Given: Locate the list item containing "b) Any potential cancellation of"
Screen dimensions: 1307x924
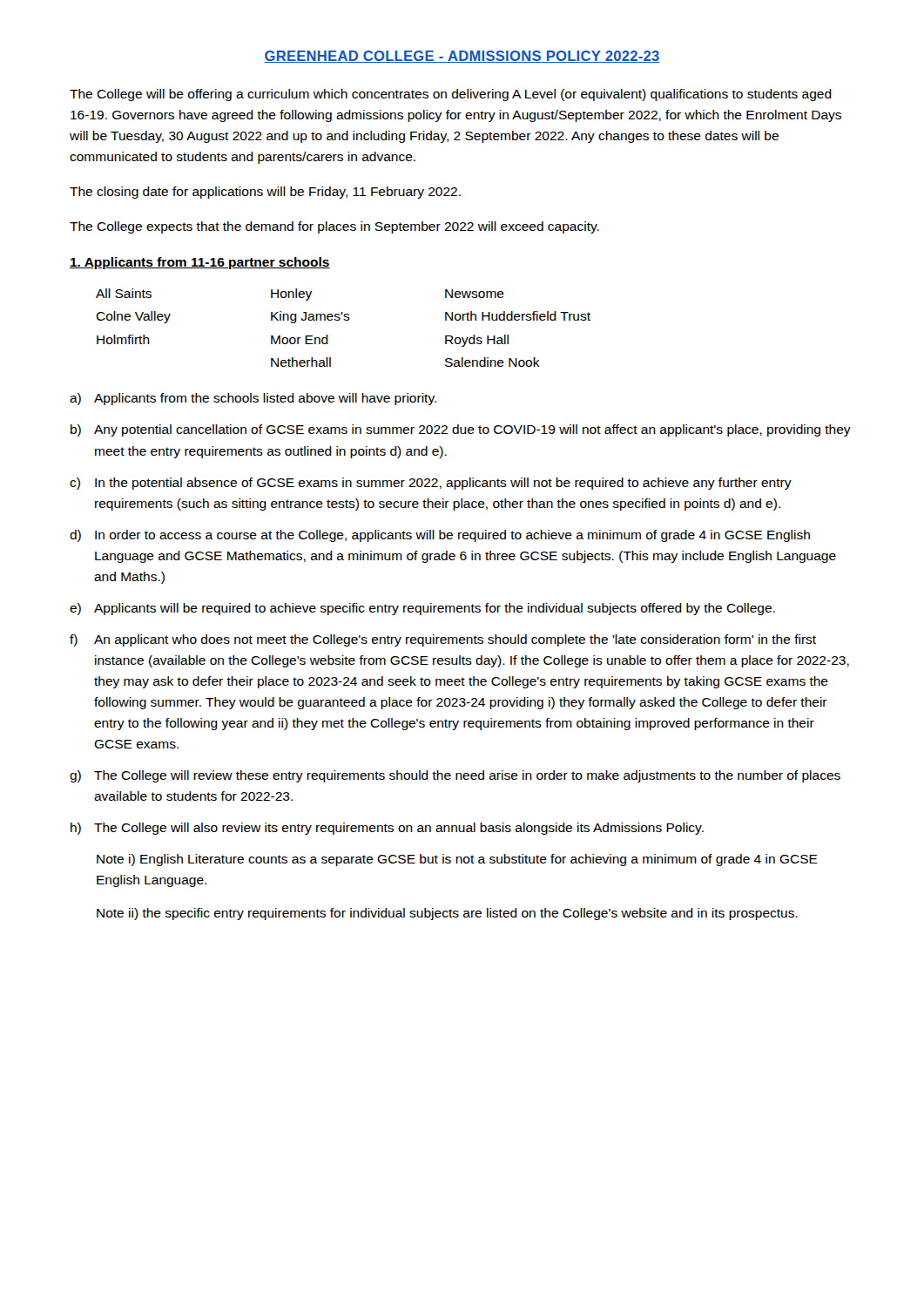Looking at the screenshot, I should pyautogui.click(x=462, y=440).
